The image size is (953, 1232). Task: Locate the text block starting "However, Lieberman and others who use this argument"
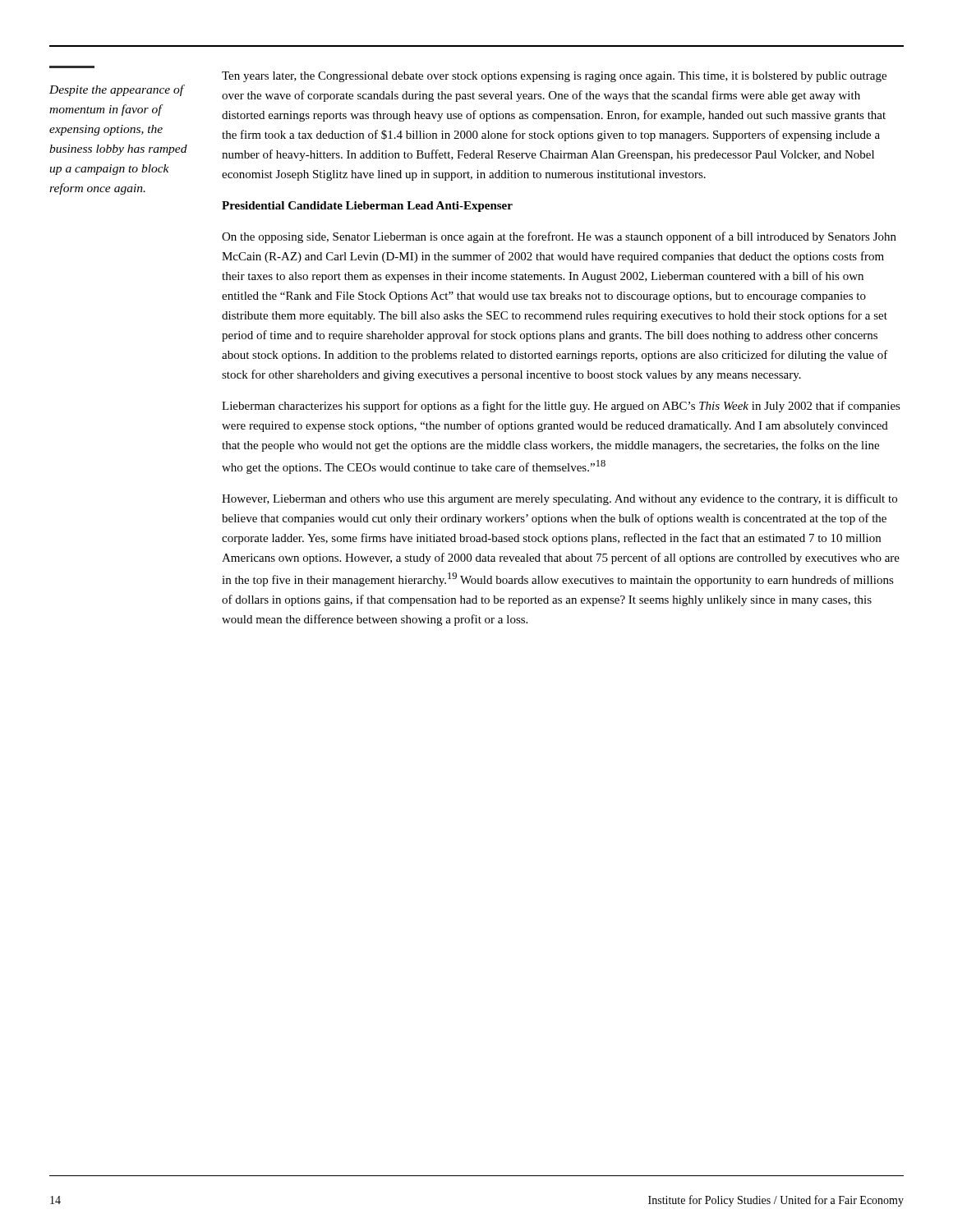pos(563,559)
